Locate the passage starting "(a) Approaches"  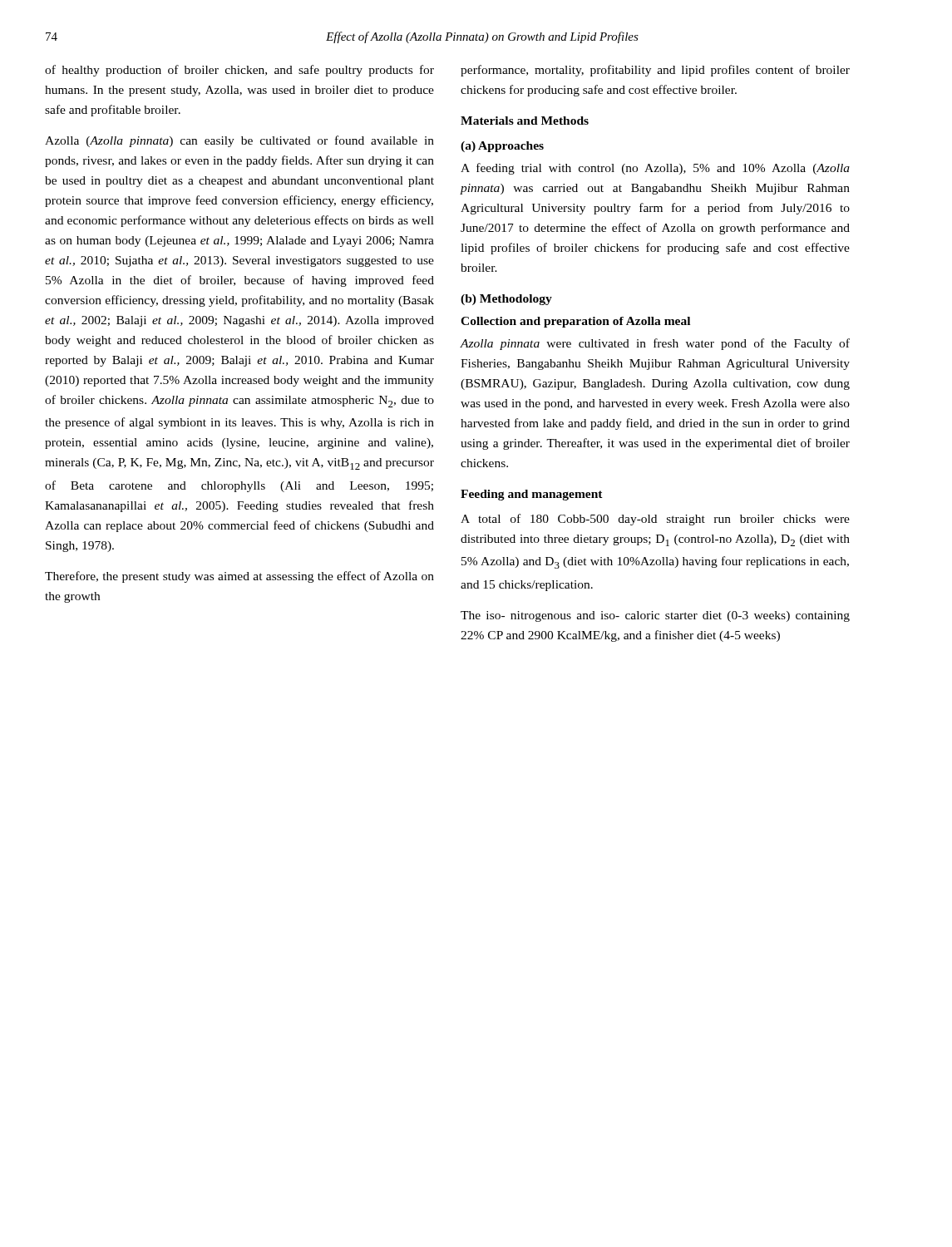tap(502, 147)
